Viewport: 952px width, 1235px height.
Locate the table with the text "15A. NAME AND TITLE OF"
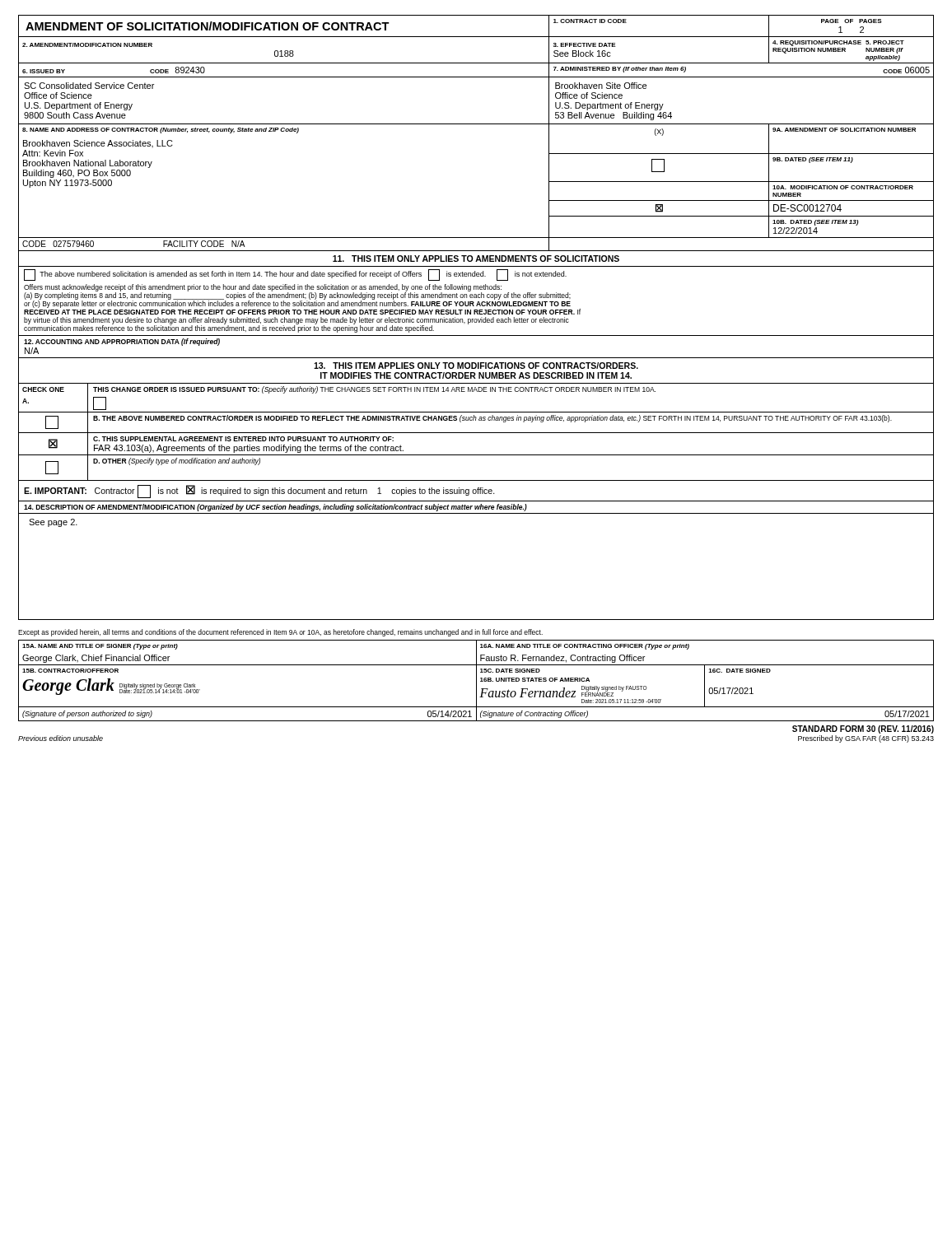[x=476, y=680]
